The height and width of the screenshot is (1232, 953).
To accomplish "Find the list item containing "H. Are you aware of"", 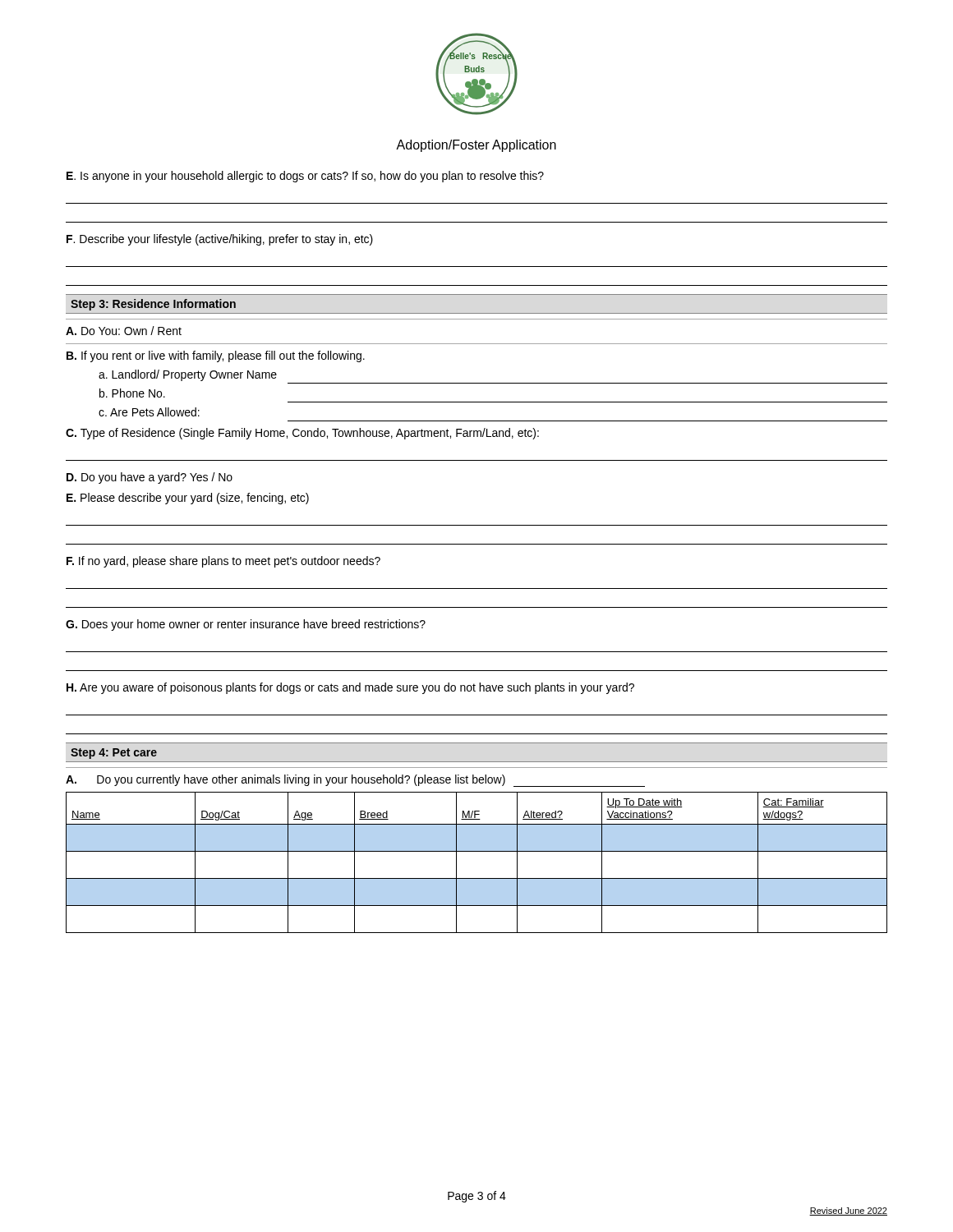I will pos(476,707).
